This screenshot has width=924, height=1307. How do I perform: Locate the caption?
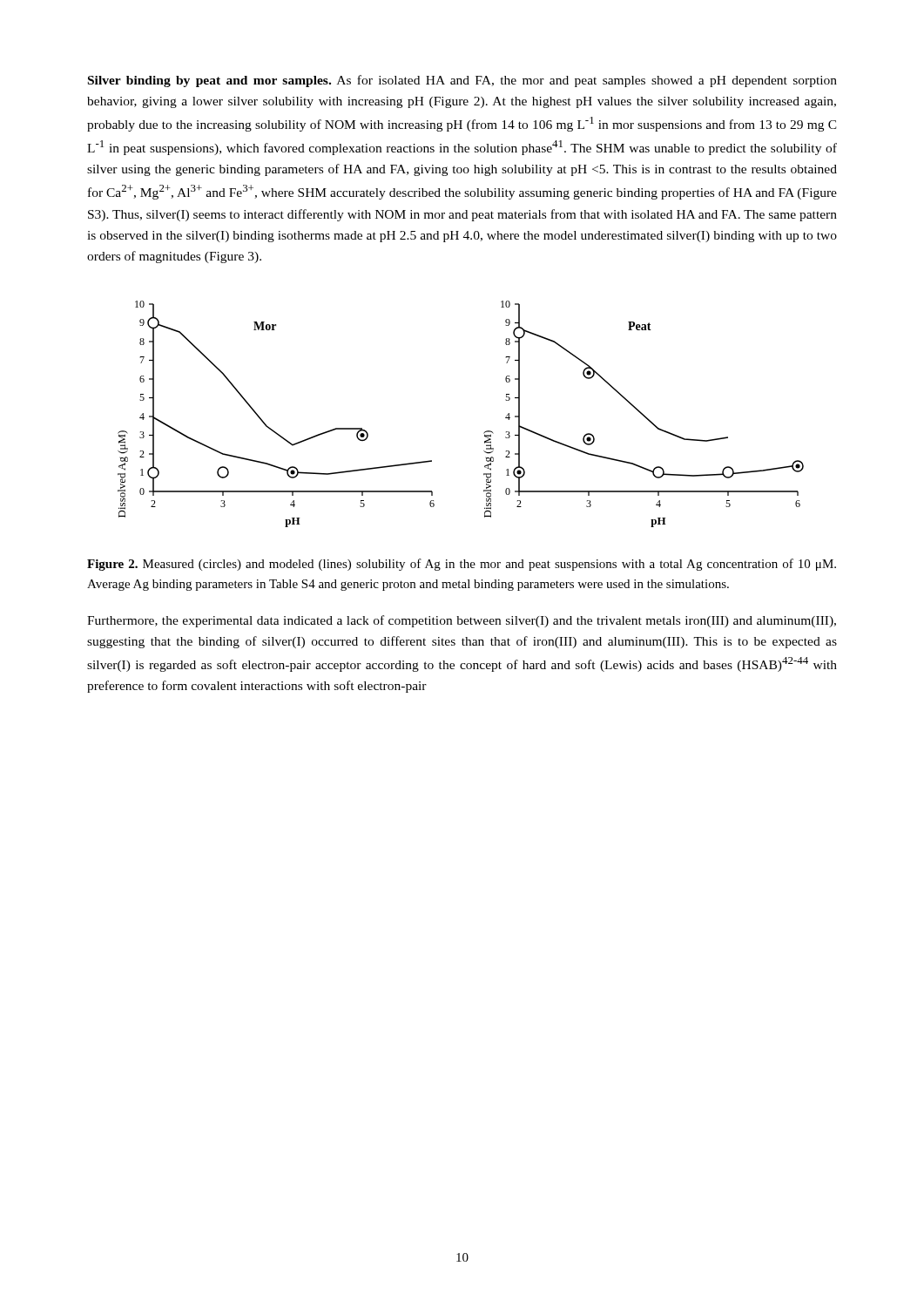pos(462,574)
